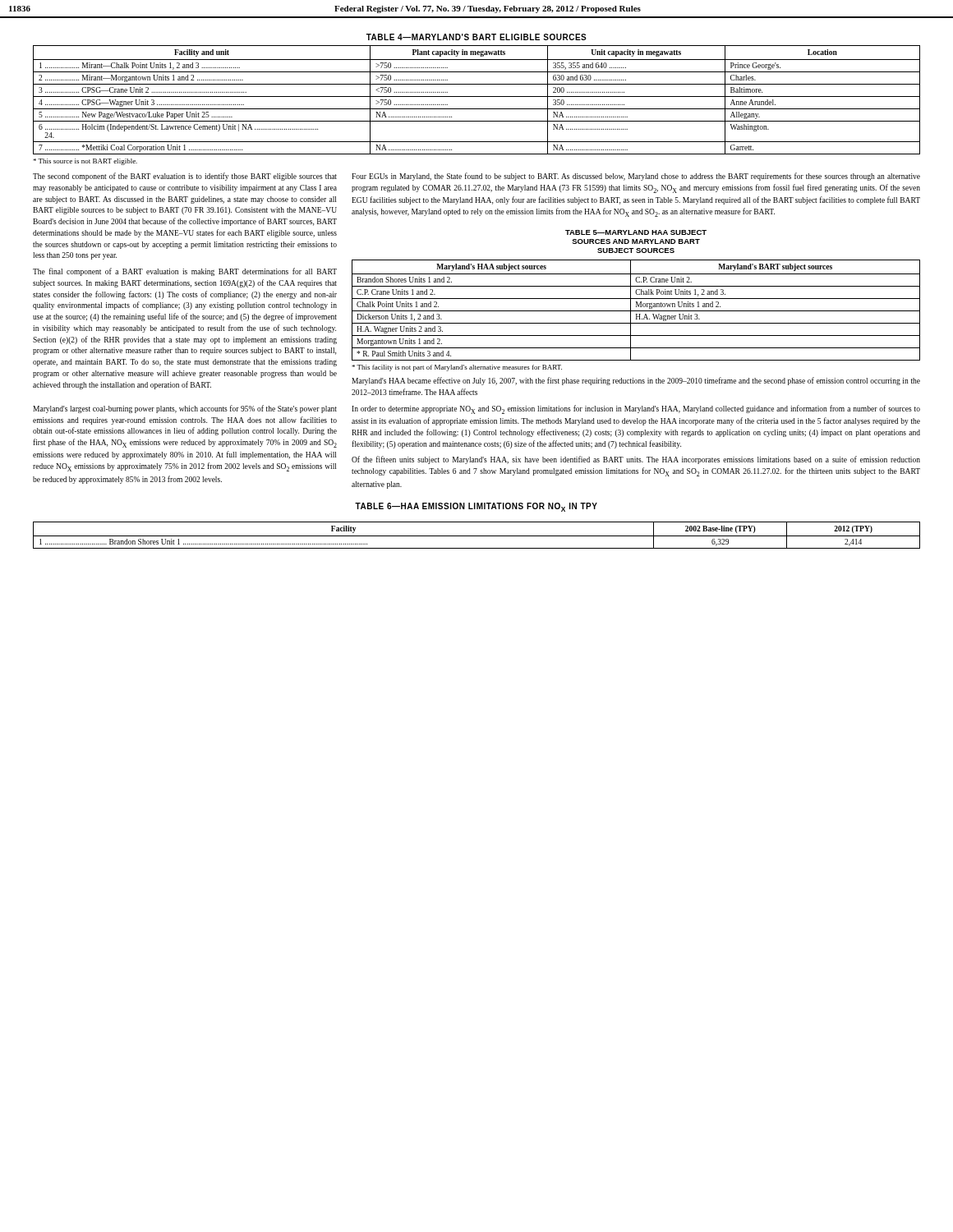Point to the element starting "Table 6—HAA Emission"

tap(476, 508)
